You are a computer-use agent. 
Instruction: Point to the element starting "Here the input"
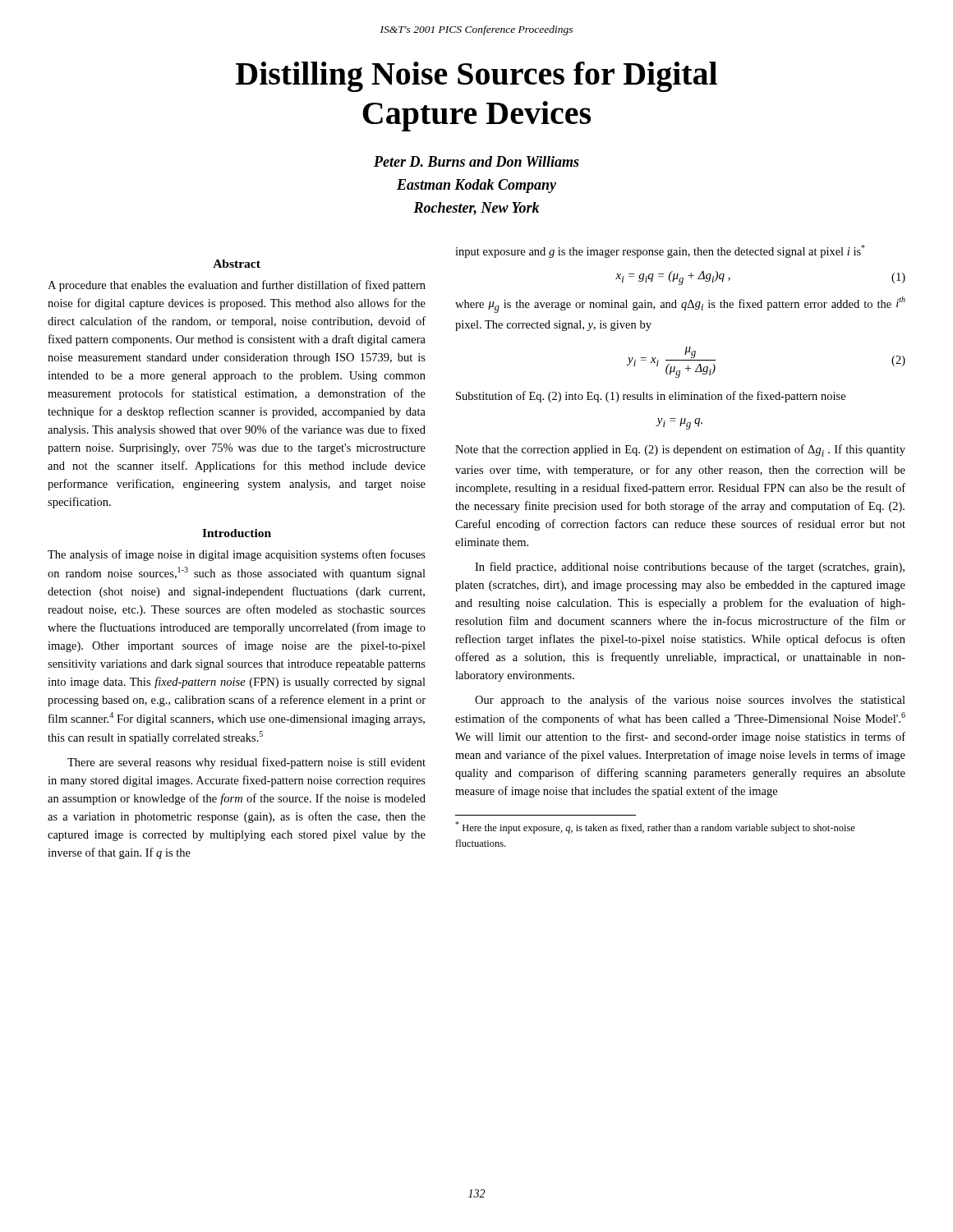pos(680,833)
